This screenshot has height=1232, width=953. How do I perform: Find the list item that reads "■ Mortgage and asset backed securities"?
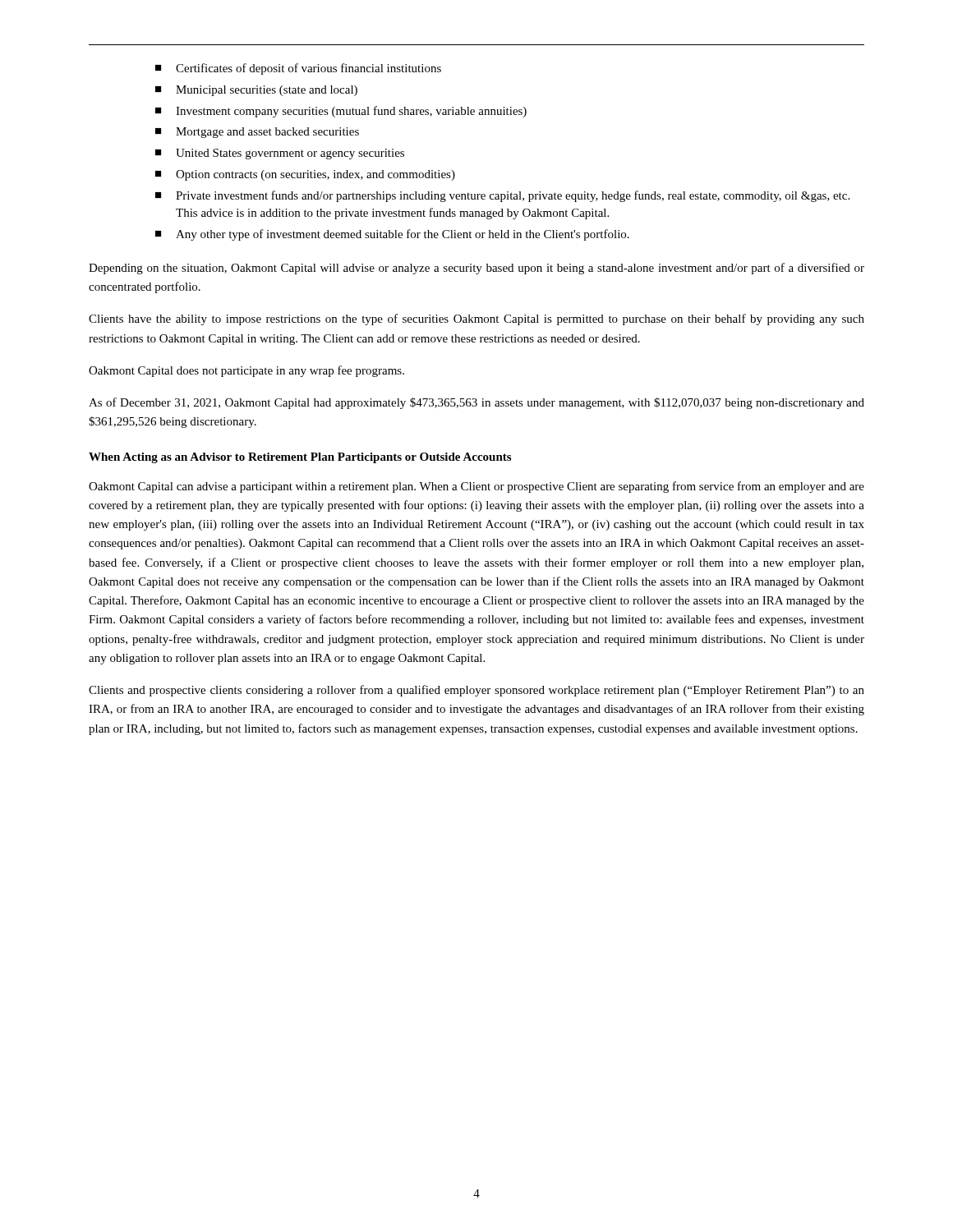[257, 133]
